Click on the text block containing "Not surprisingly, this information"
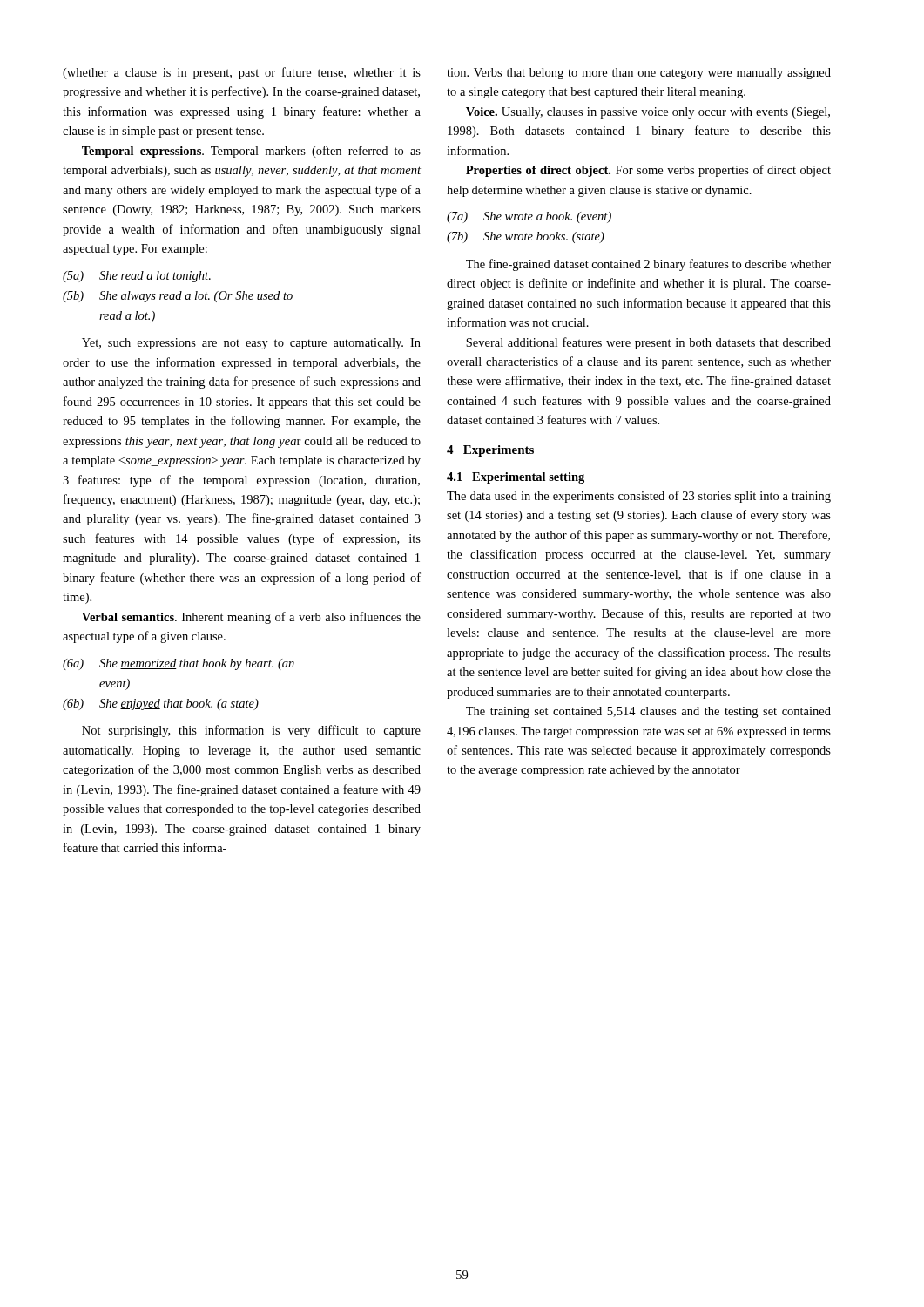 point(242,789)
